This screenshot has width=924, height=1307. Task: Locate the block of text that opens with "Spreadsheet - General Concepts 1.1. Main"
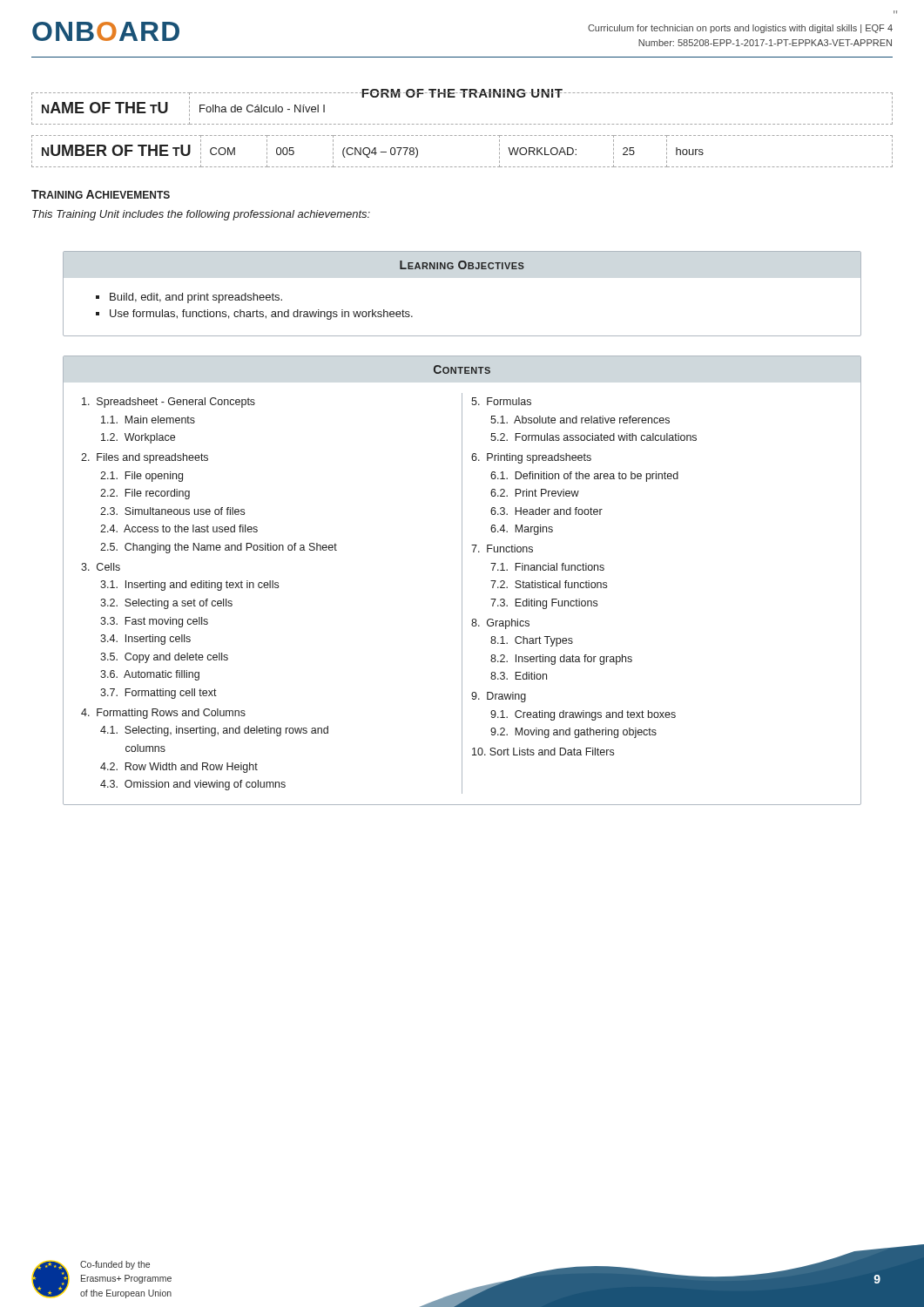[x=267, y=593]
